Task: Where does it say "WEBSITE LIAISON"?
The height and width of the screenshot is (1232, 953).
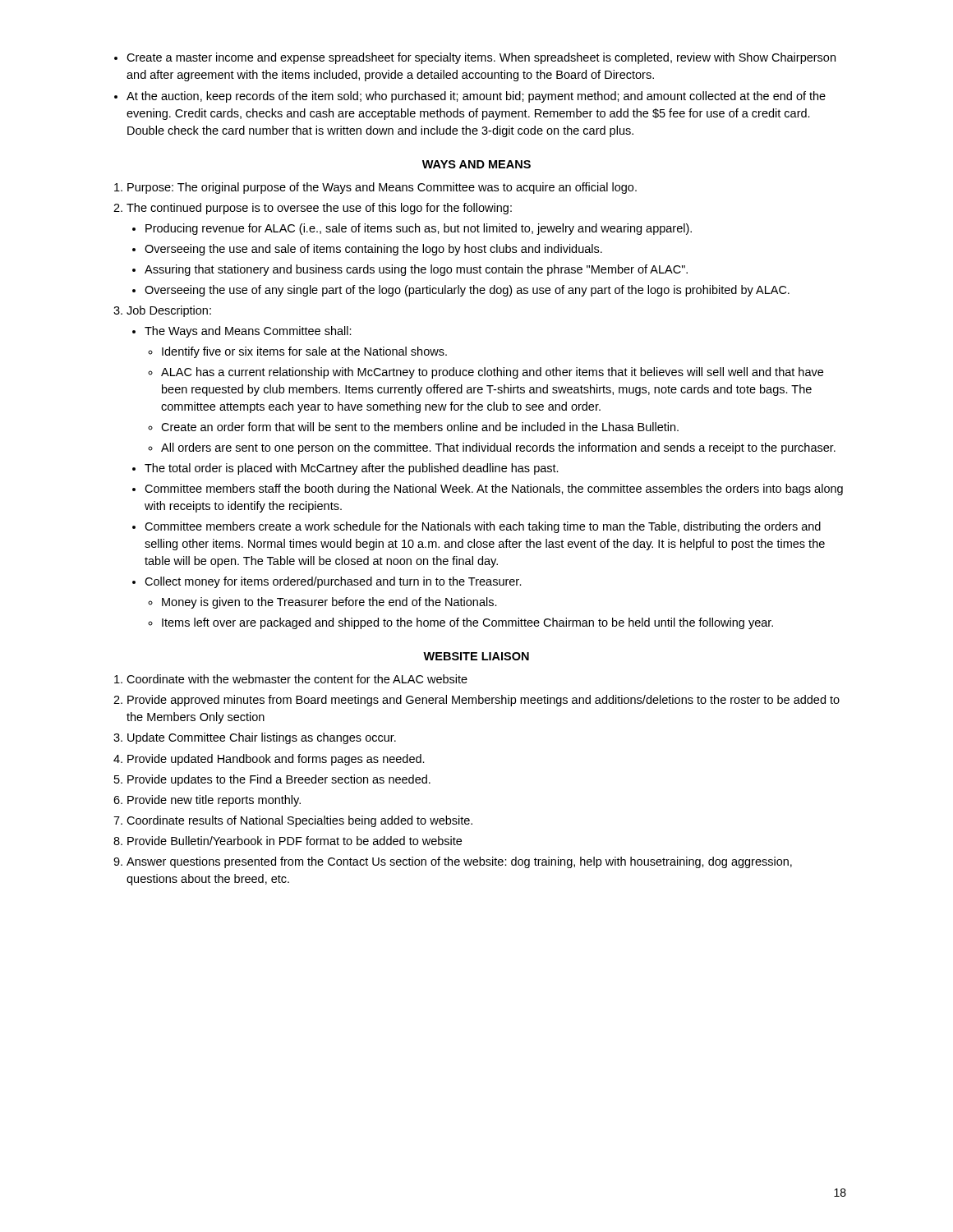Action: (x=476, y=657)
